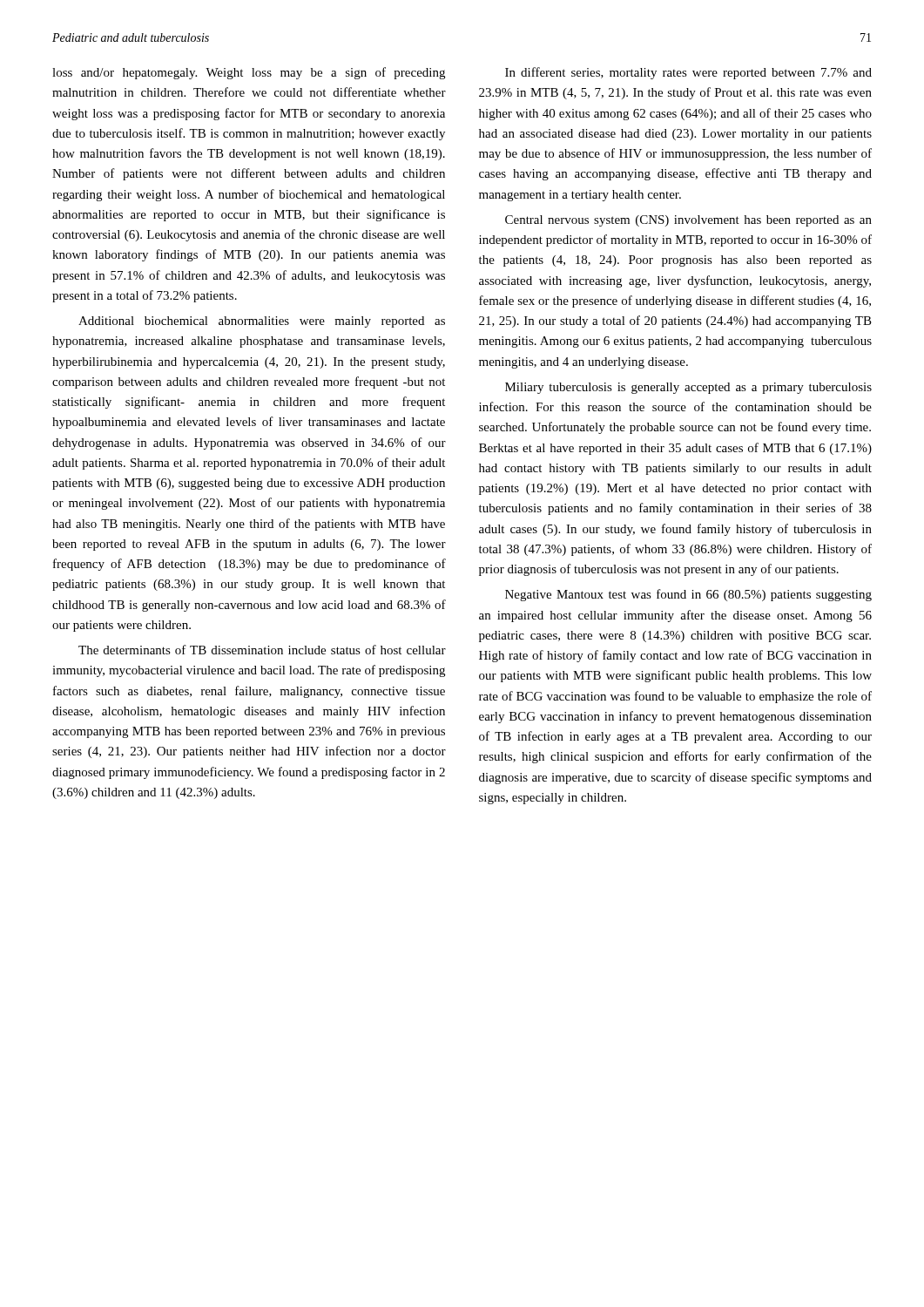The image size is (924, 1307).
Task: Click on the passage starting "The determinants of TB"
Action: 249,721
